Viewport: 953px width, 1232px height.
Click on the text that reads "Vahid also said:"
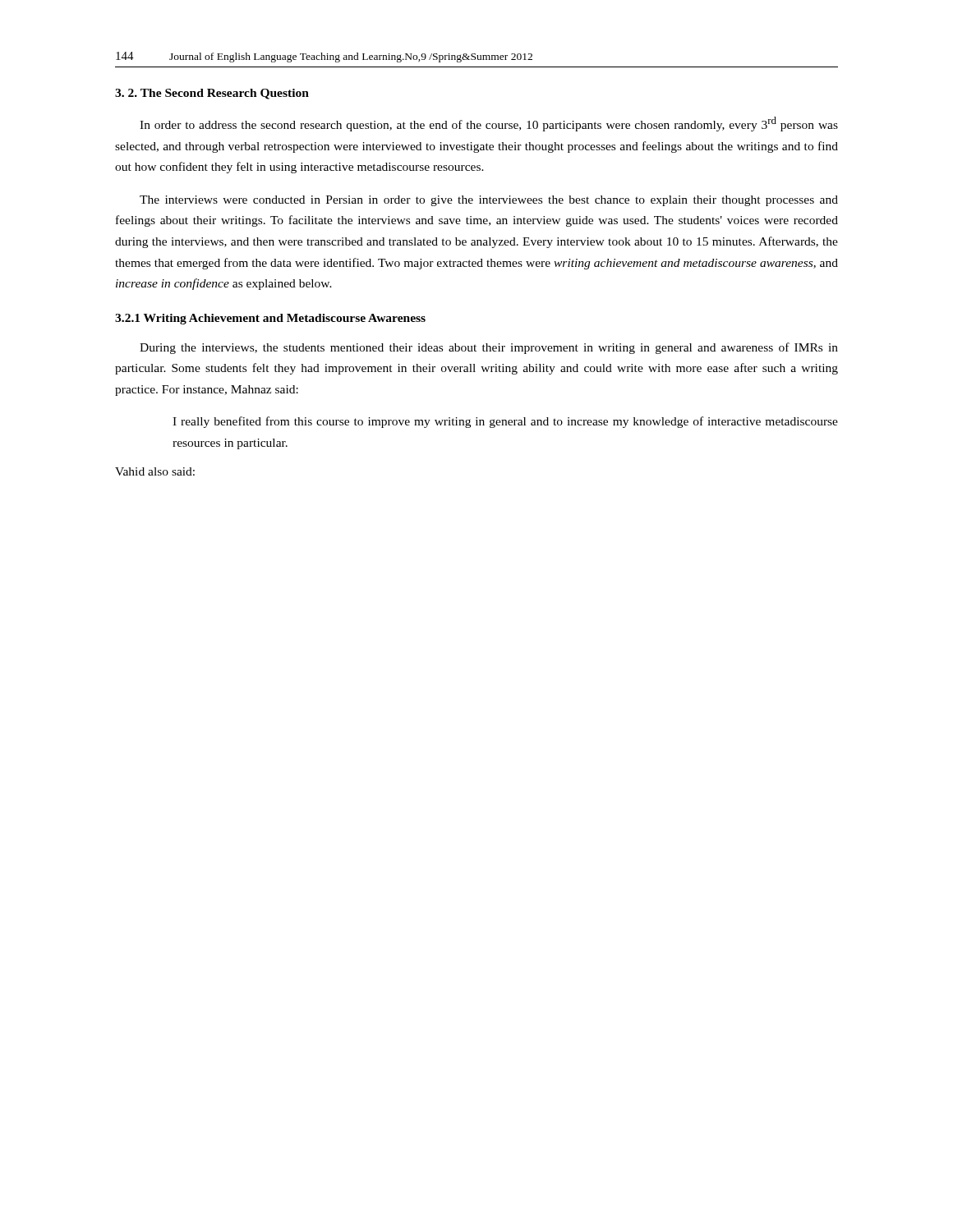[x=155, y=471]
